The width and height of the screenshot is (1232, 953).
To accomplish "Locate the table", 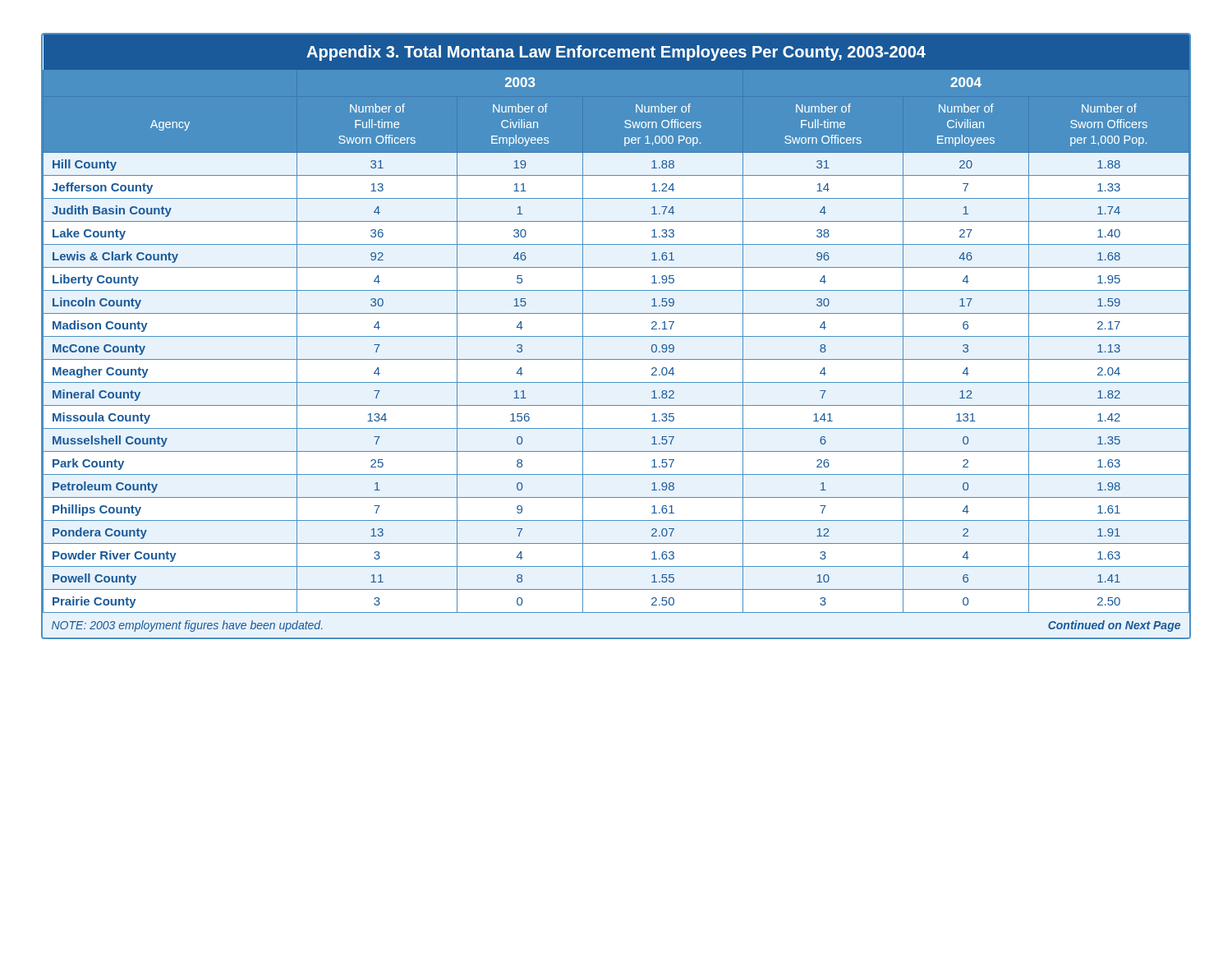I will tap(616, 336).
